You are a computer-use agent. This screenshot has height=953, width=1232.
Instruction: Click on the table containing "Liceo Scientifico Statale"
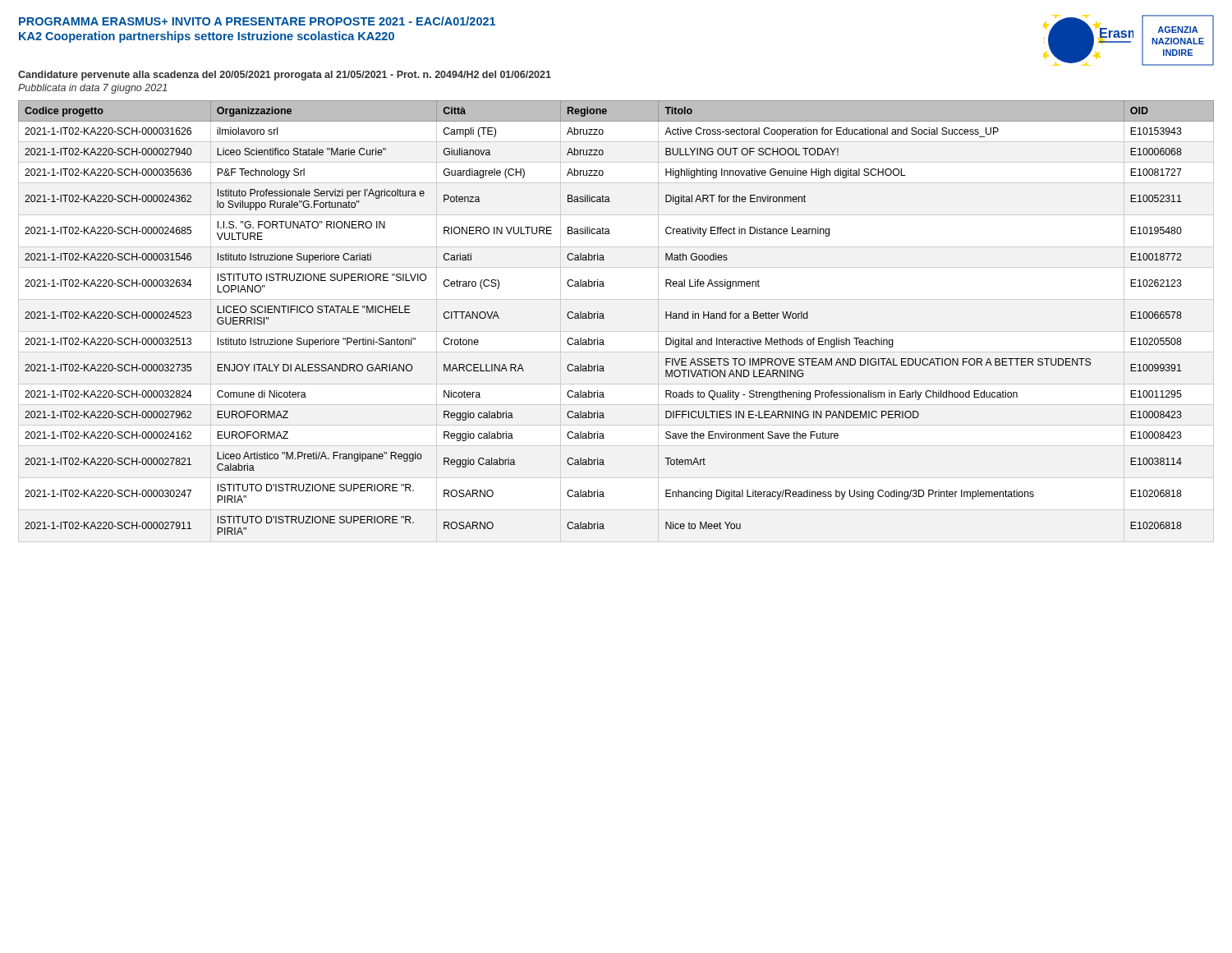pyautogui.click(x=616, y=321)
